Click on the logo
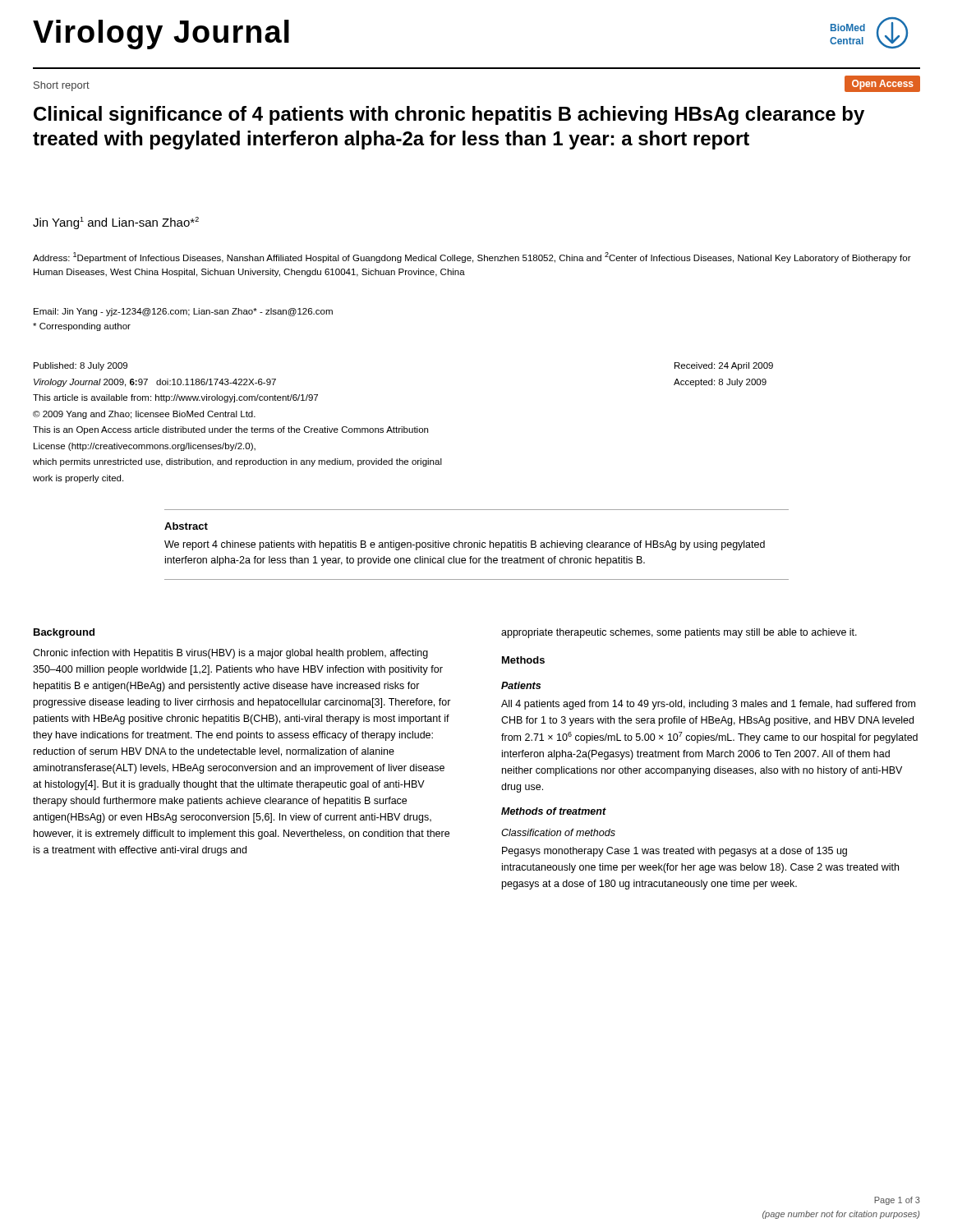 (875, 36)
